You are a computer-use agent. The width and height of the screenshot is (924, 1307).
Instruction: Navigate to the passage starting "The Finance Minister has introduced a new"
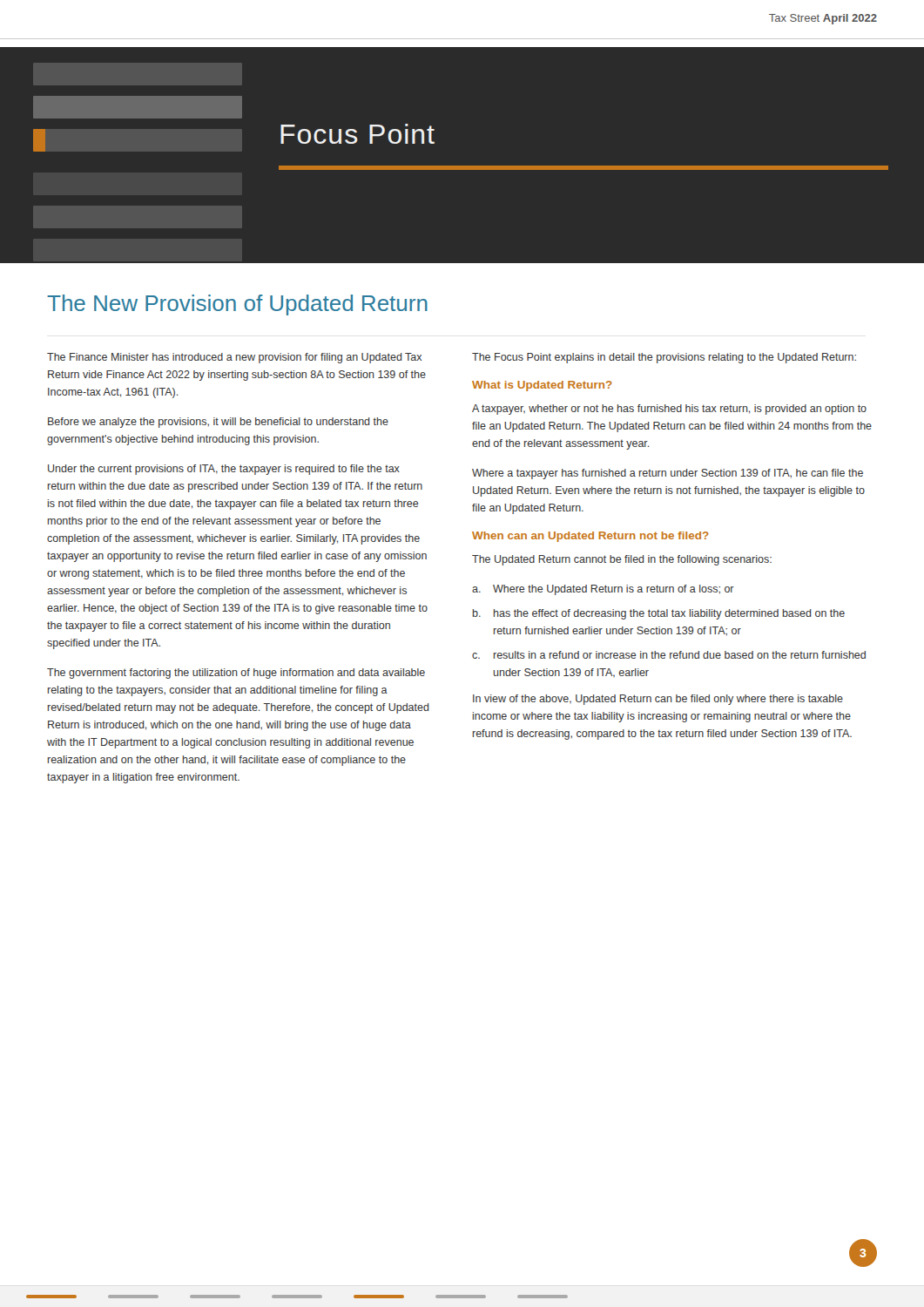[x=236, y=375]
